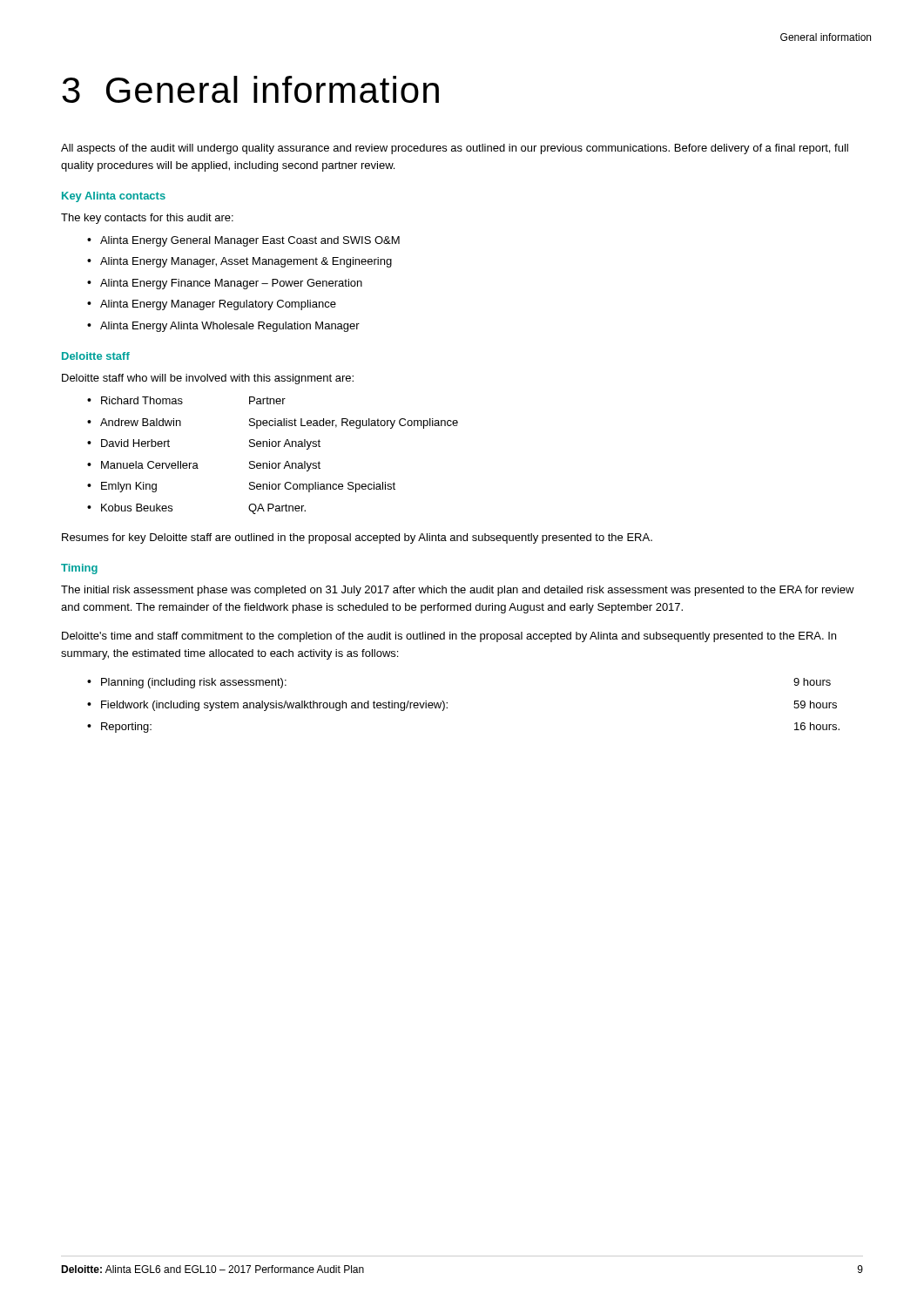Click on the text starting "Alinta Energy Manager Regulatory Compliance"
The image size is (924, 1307).
[x=218, y=304]
